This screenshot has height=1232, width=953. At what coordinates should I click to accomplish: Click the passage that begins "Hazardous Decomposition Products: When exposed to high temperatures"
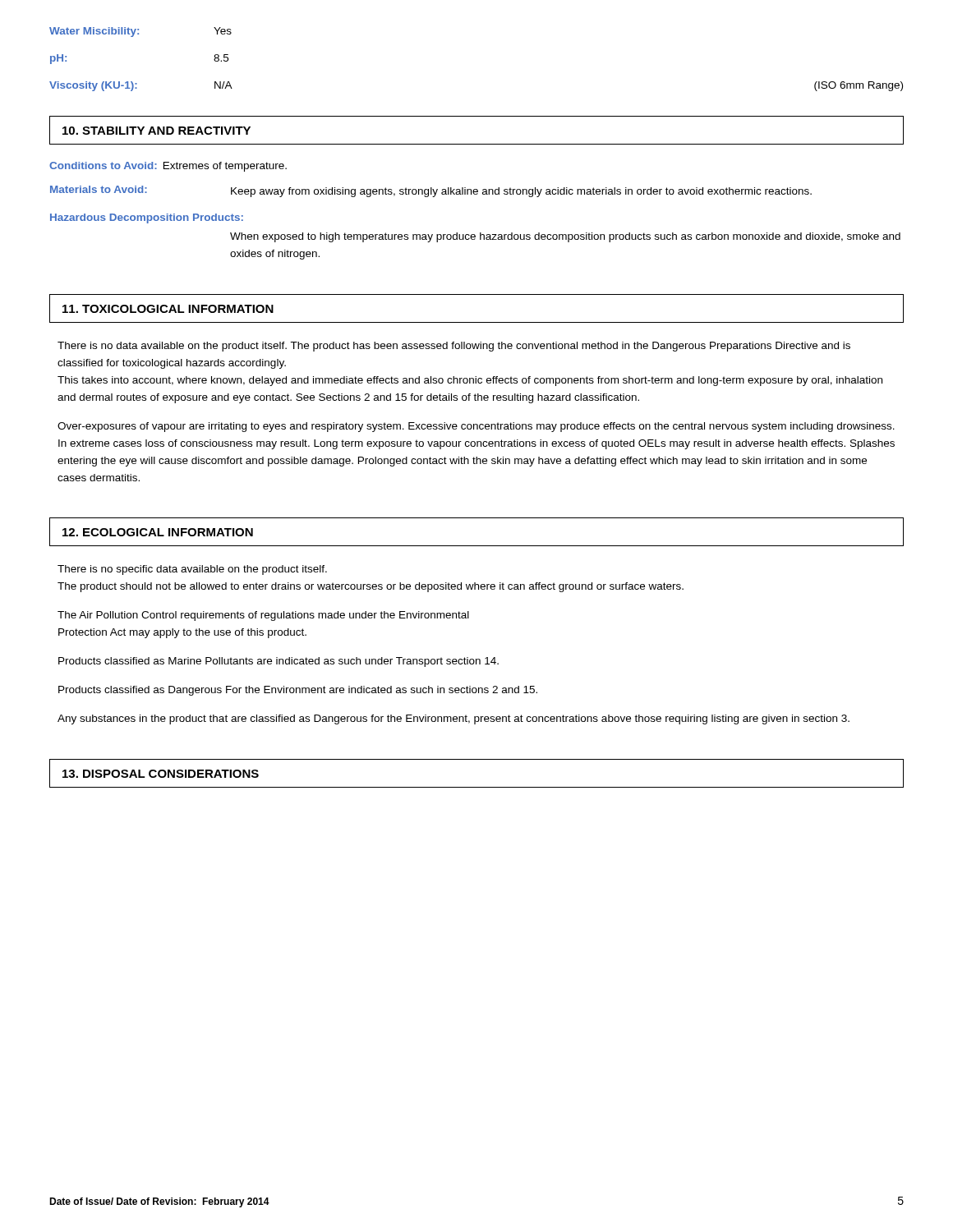coord(476,237)
